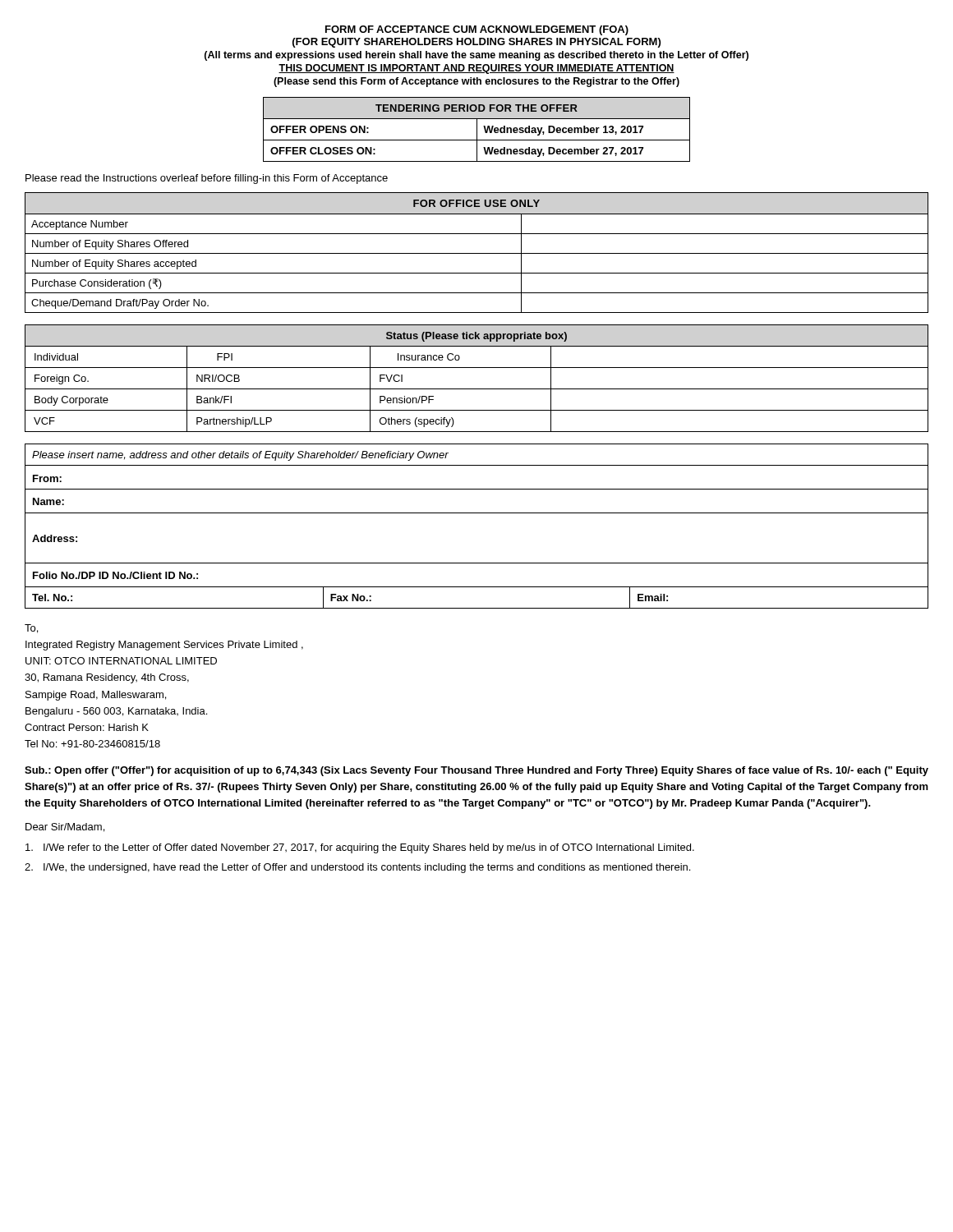Select the table that reads "Wednesday, December 27, 2017"

pyautogui.click(x=476, y=129)
